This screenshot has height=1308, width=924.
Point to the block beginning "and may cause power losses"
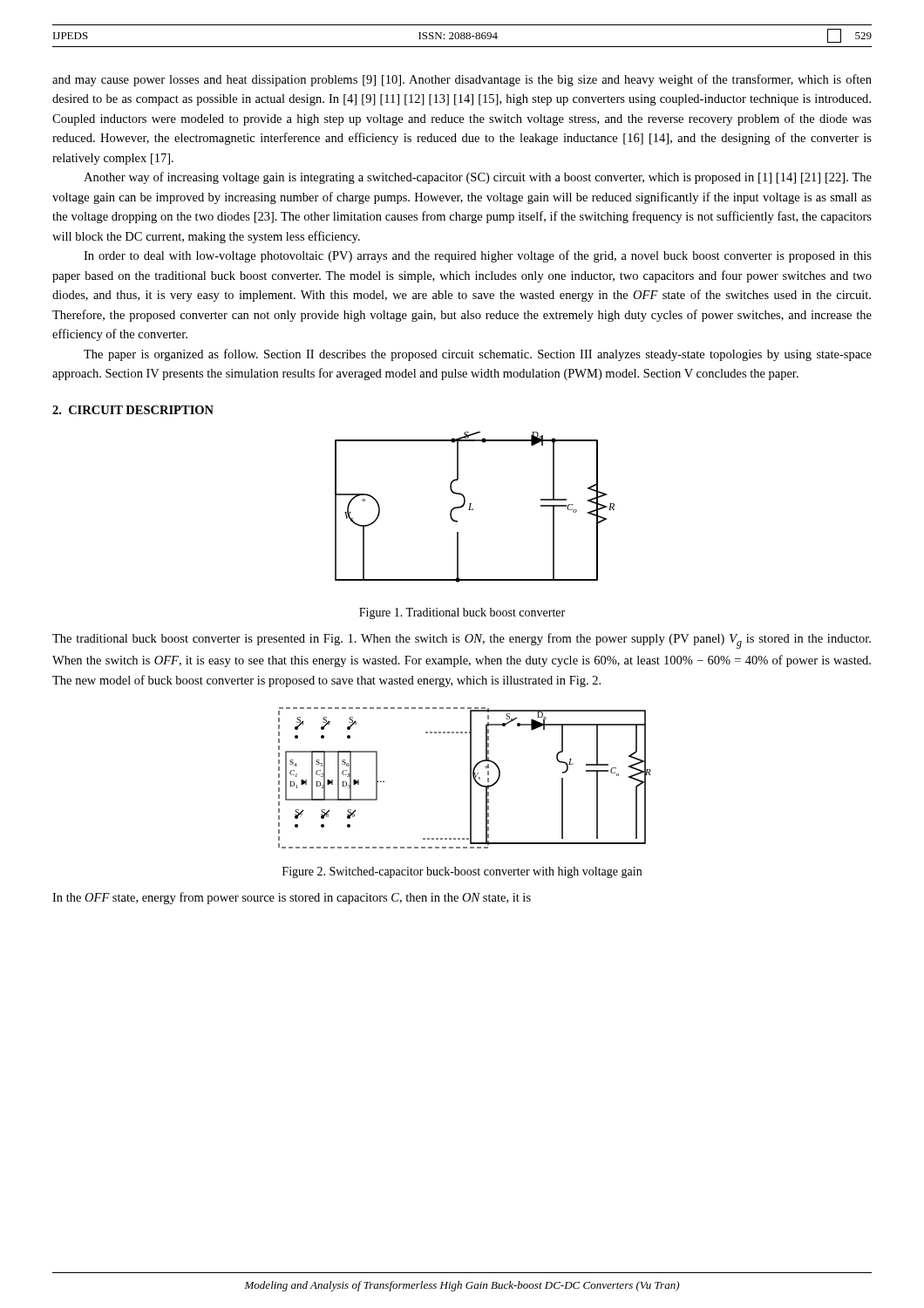[x=462, y=226]
